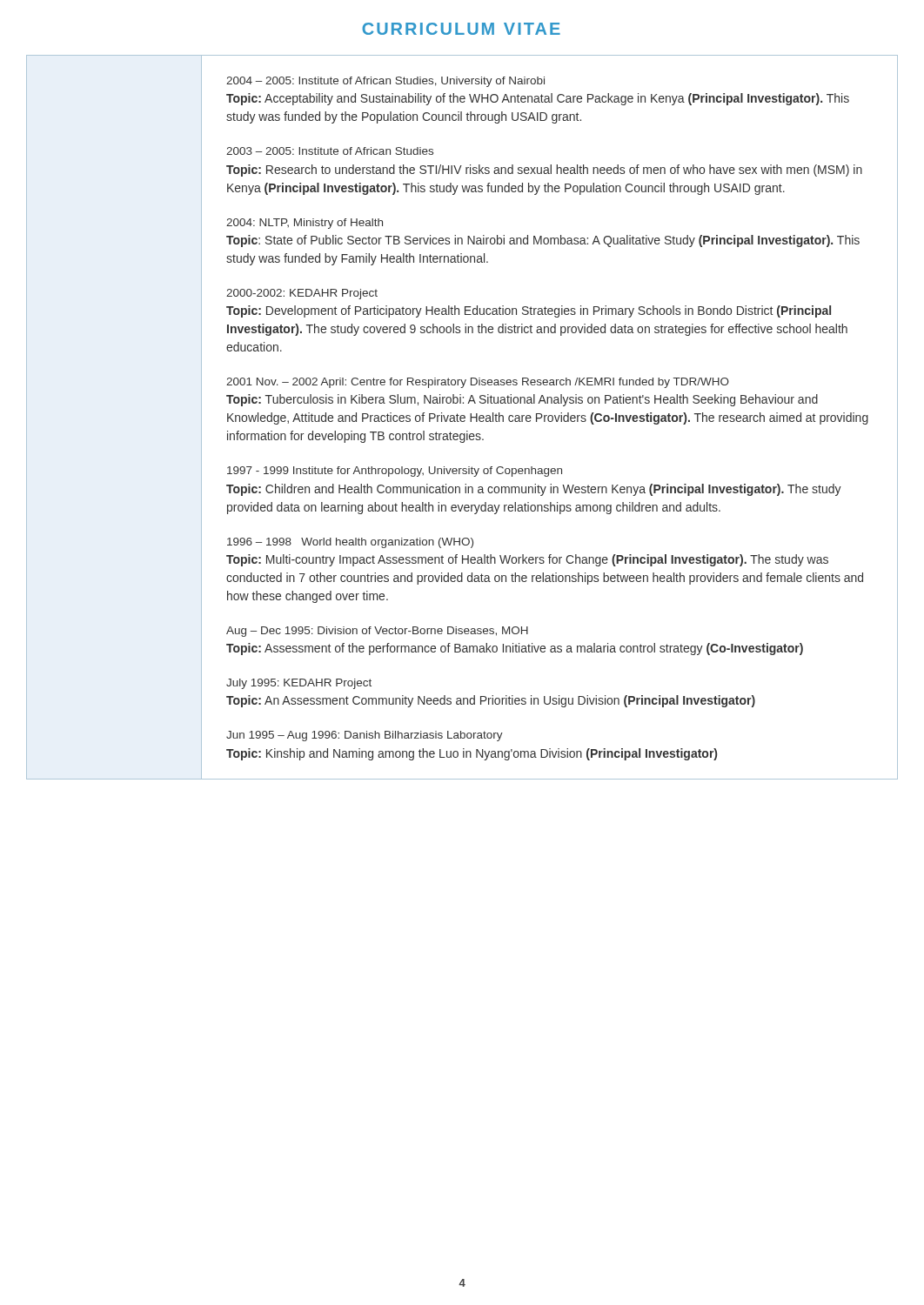924x1305 pixels.
Task: Point to the element starting "2000-2002: KEDAHR Project Topic:"
Action: click(x=537, y=320)
